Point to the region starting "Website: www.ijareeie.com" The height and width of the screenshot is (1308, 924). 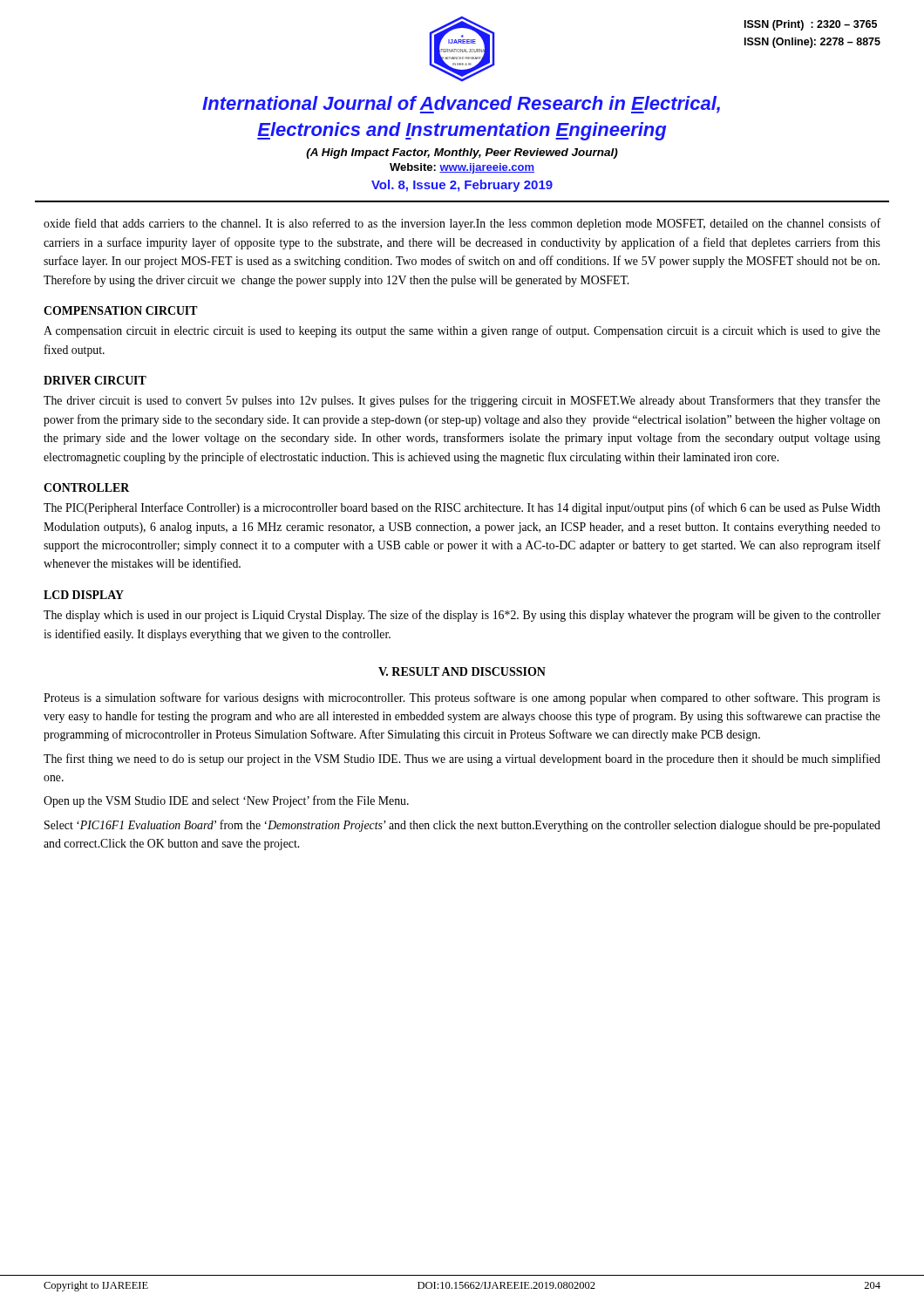point(462,167)
